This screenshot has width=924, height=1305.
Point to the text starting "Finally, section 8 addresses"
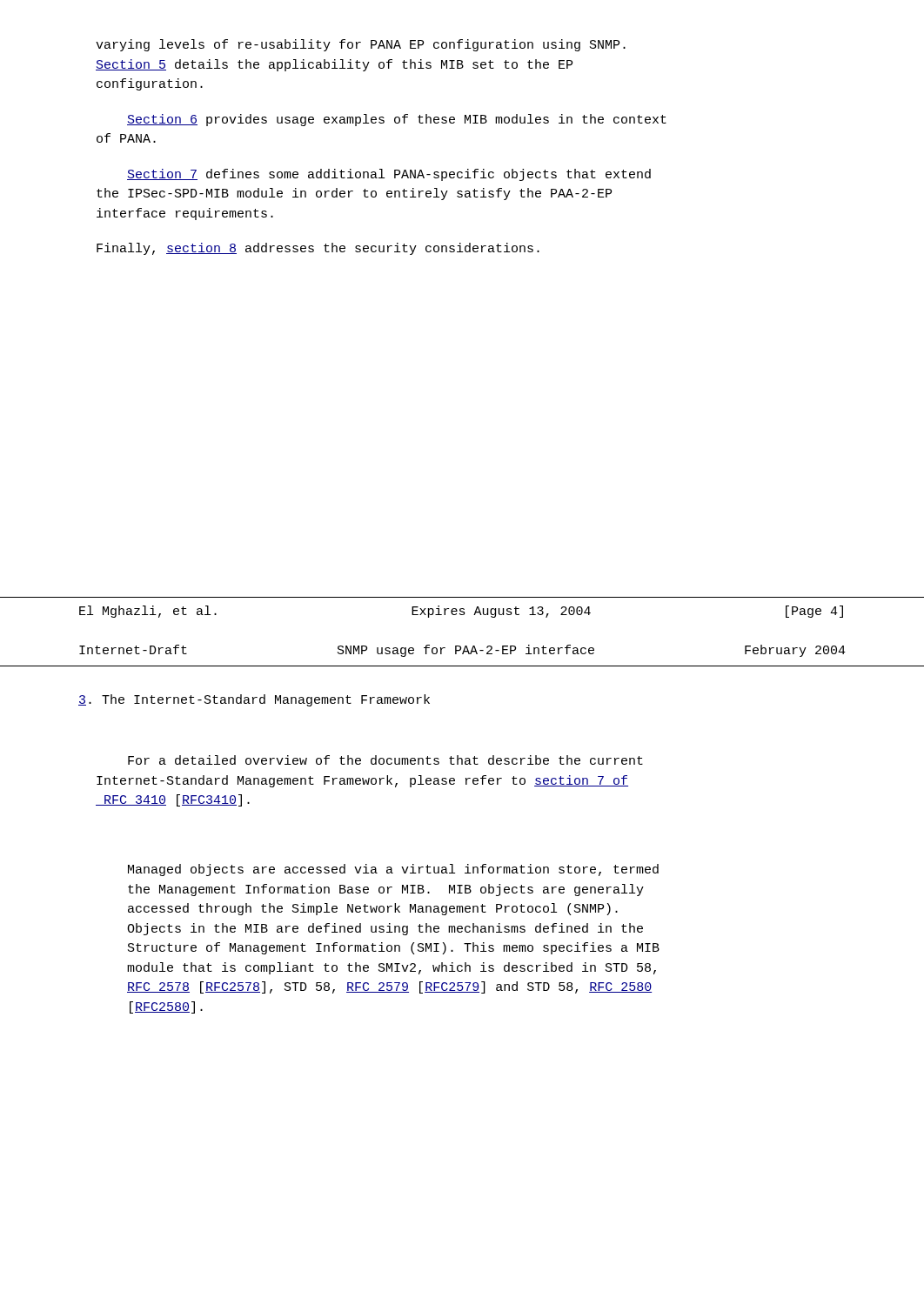pyautogui.click(x=319, y=249)
